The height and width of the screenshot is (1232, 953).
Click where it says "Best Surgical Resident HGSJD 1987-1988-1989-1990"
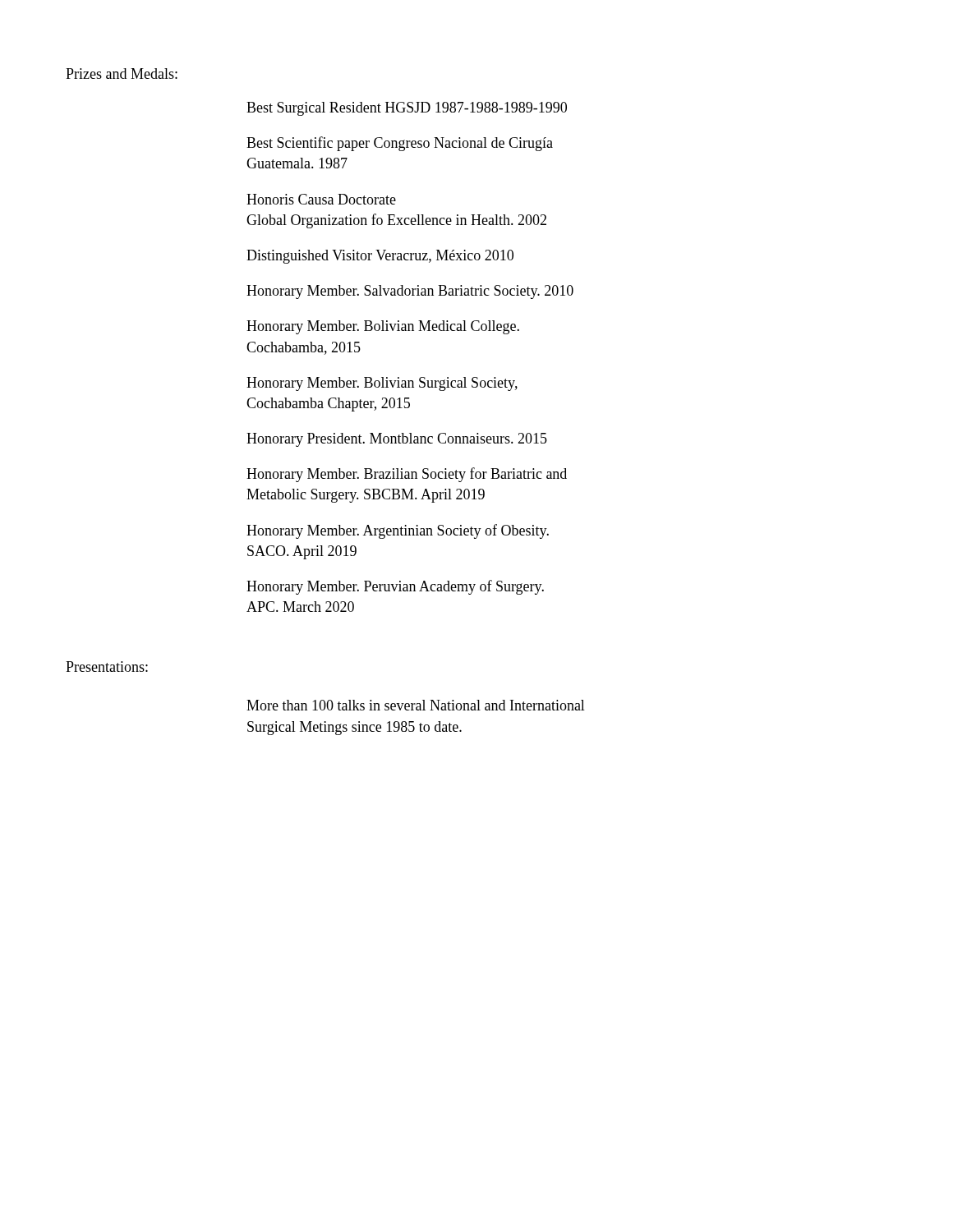pyautogui.click(x=407, y=108)
